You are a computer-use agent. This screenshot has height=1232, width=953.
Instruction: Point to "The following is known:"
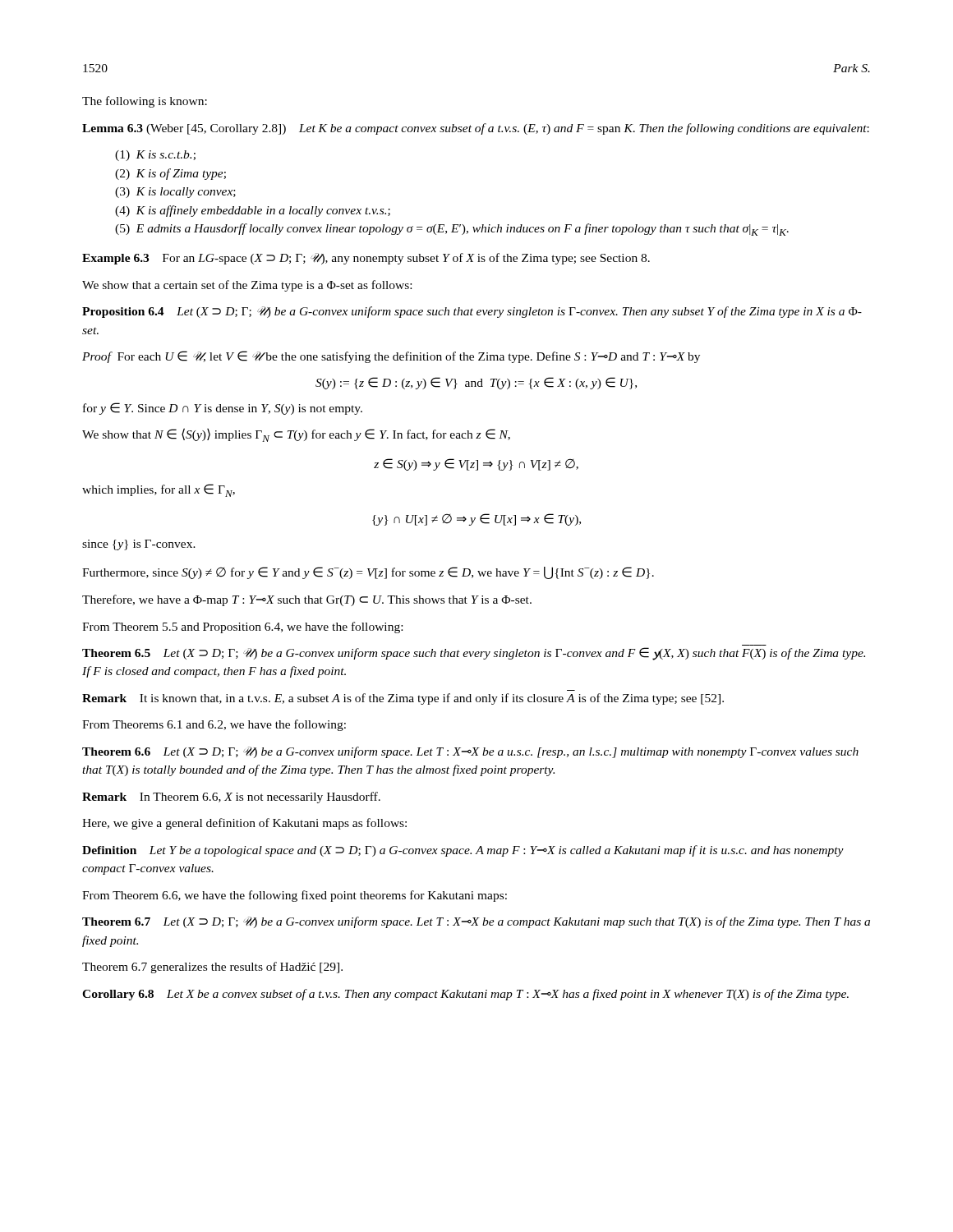point(145,101)
